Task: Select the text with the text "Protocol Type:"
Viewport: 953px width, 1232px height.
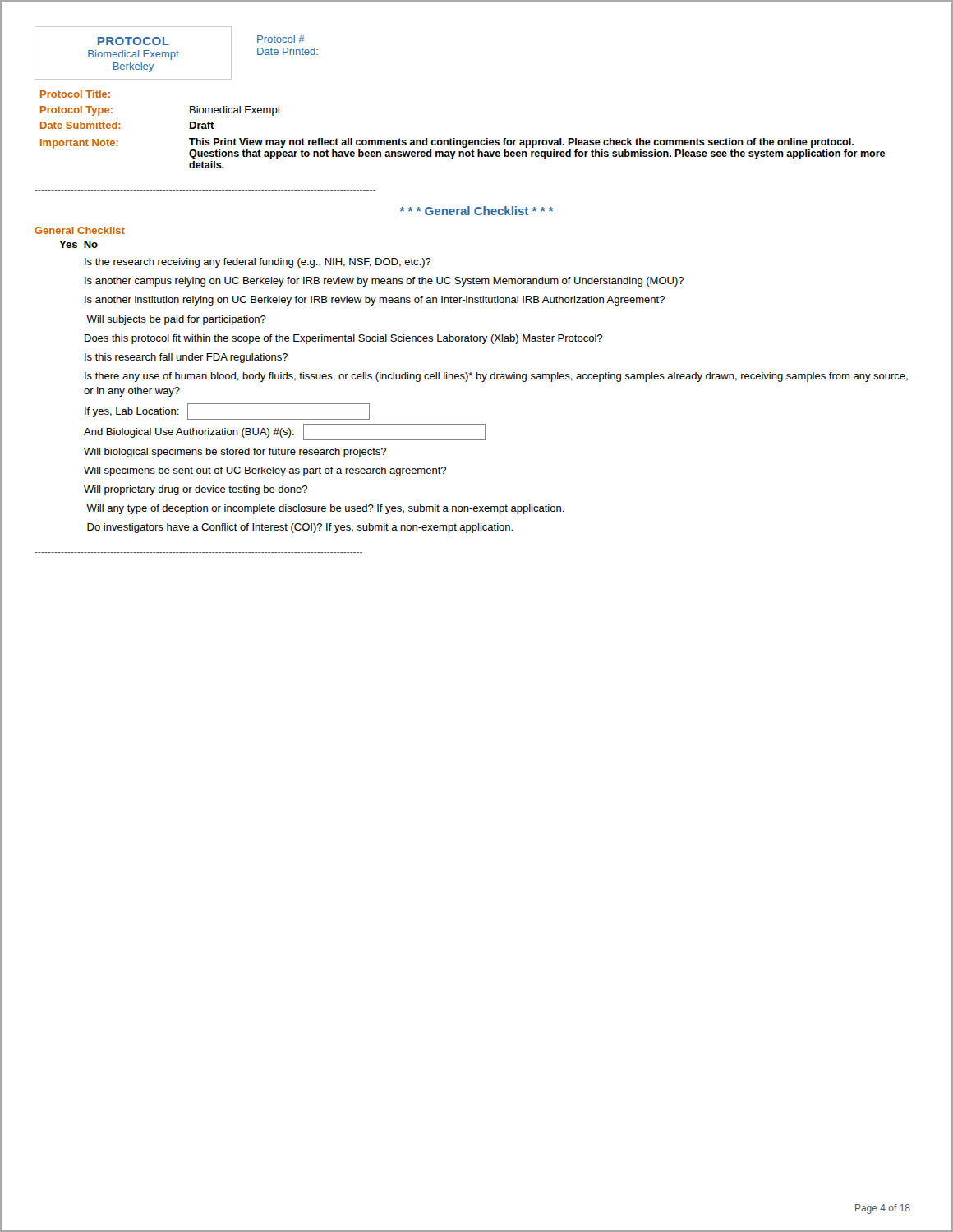Action: click(x=76, y=110)
